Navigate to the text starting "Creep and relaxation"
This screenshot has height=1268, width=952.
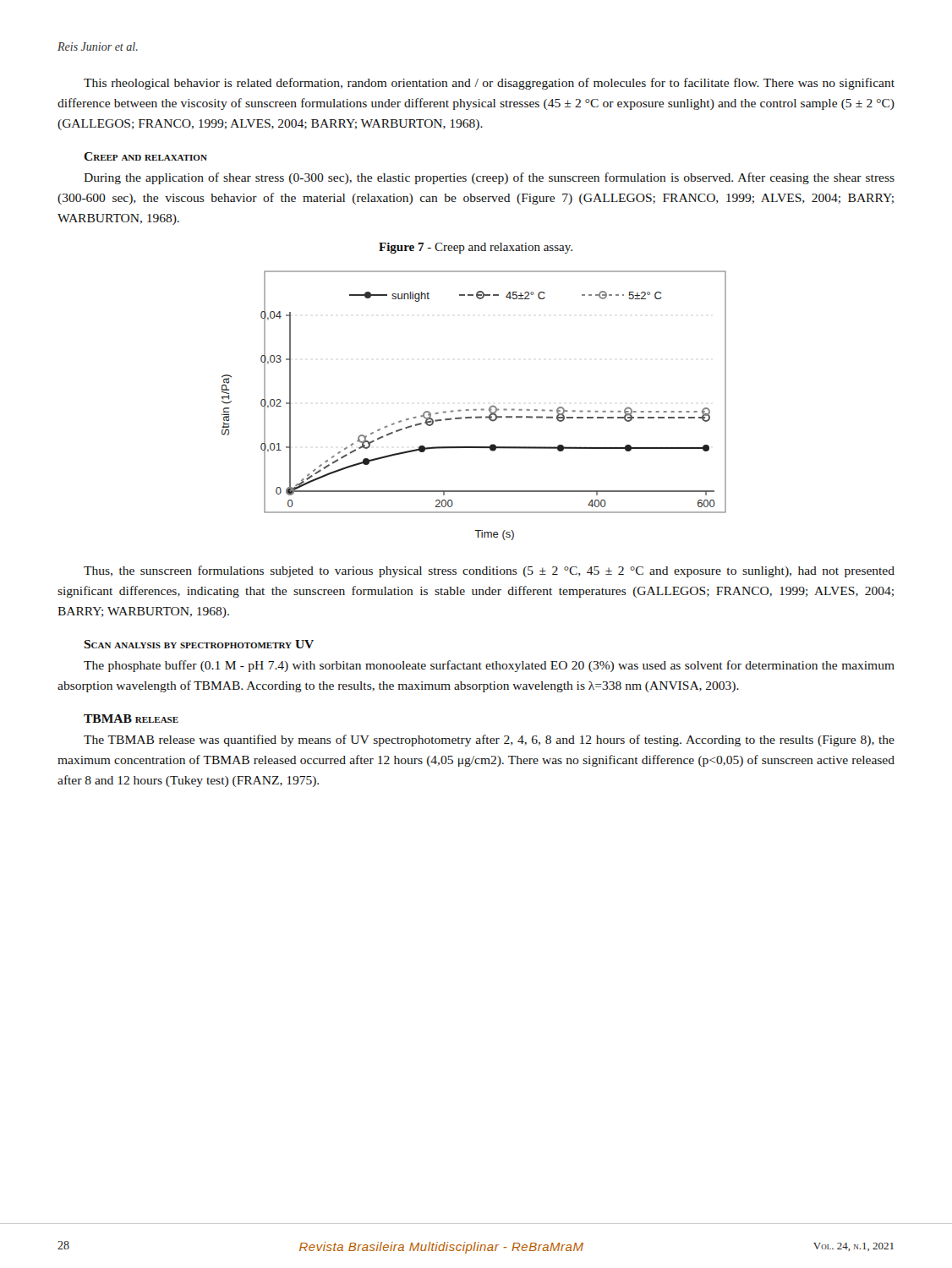(x=145, y=156)
